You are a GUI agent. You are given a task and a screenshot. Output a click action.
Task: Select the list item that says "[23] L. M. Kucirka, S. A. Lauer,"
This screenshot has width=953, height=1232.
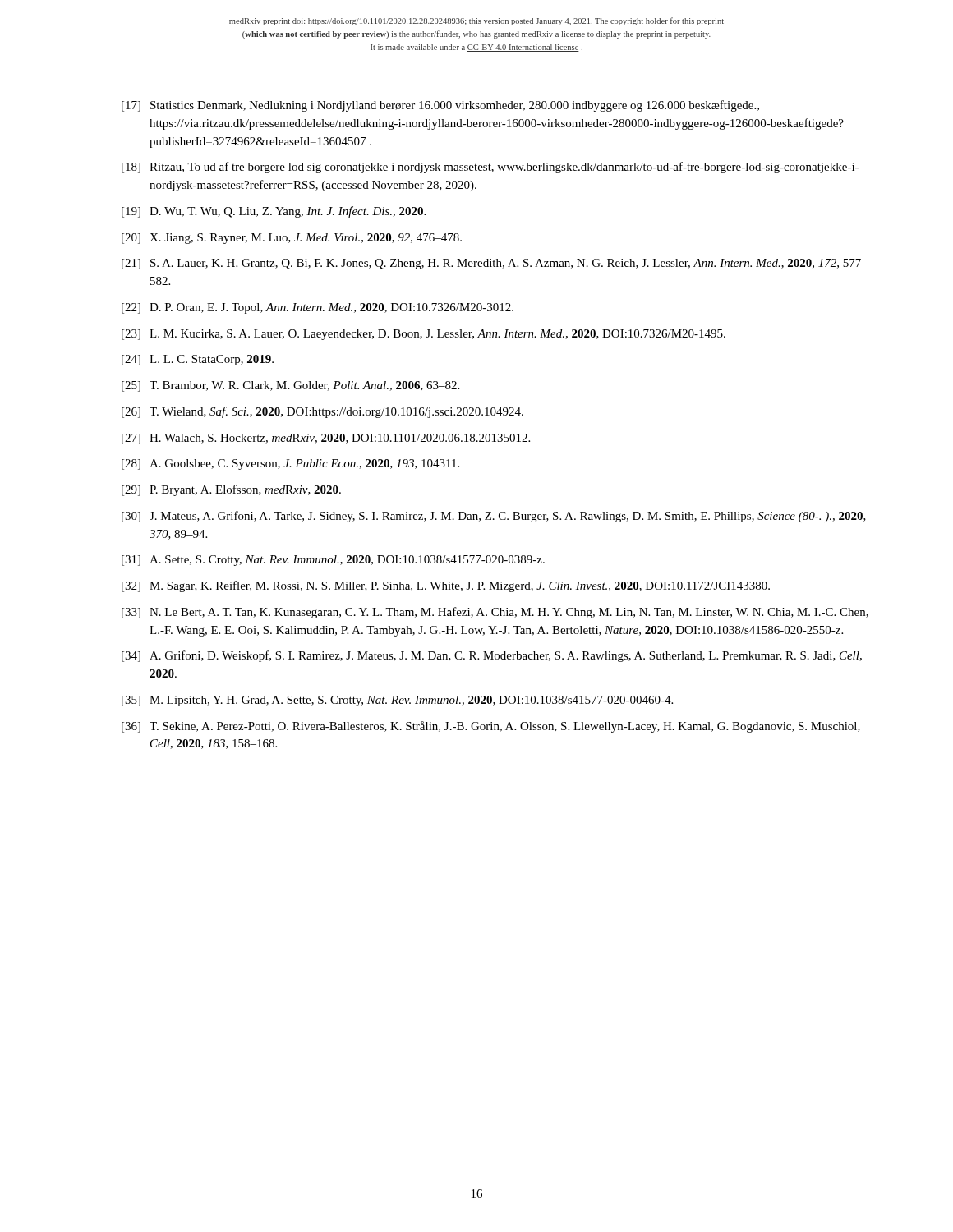(x=485, y=334)
